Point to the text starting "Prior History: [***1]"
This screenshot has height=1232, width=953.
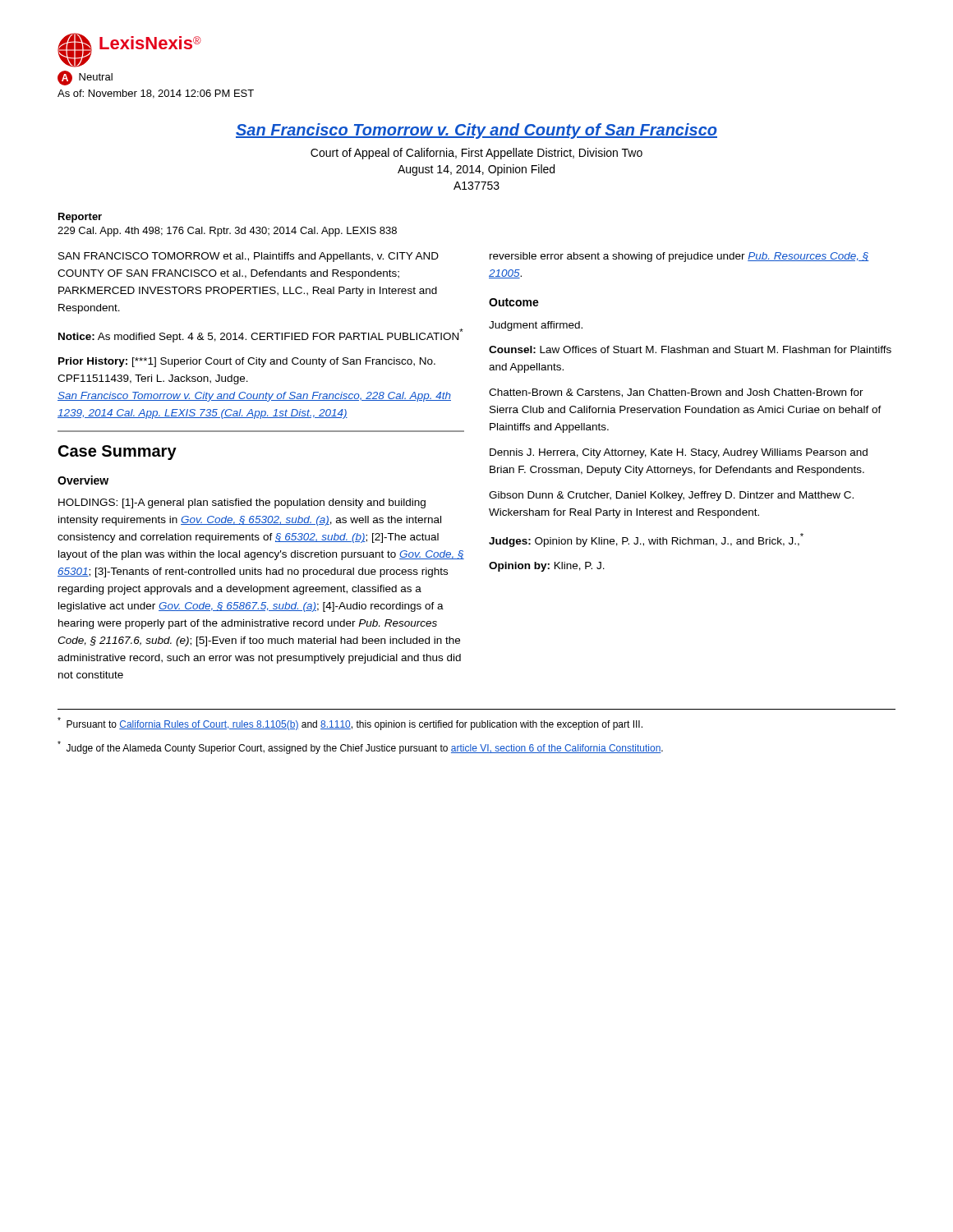click(261, 388)
